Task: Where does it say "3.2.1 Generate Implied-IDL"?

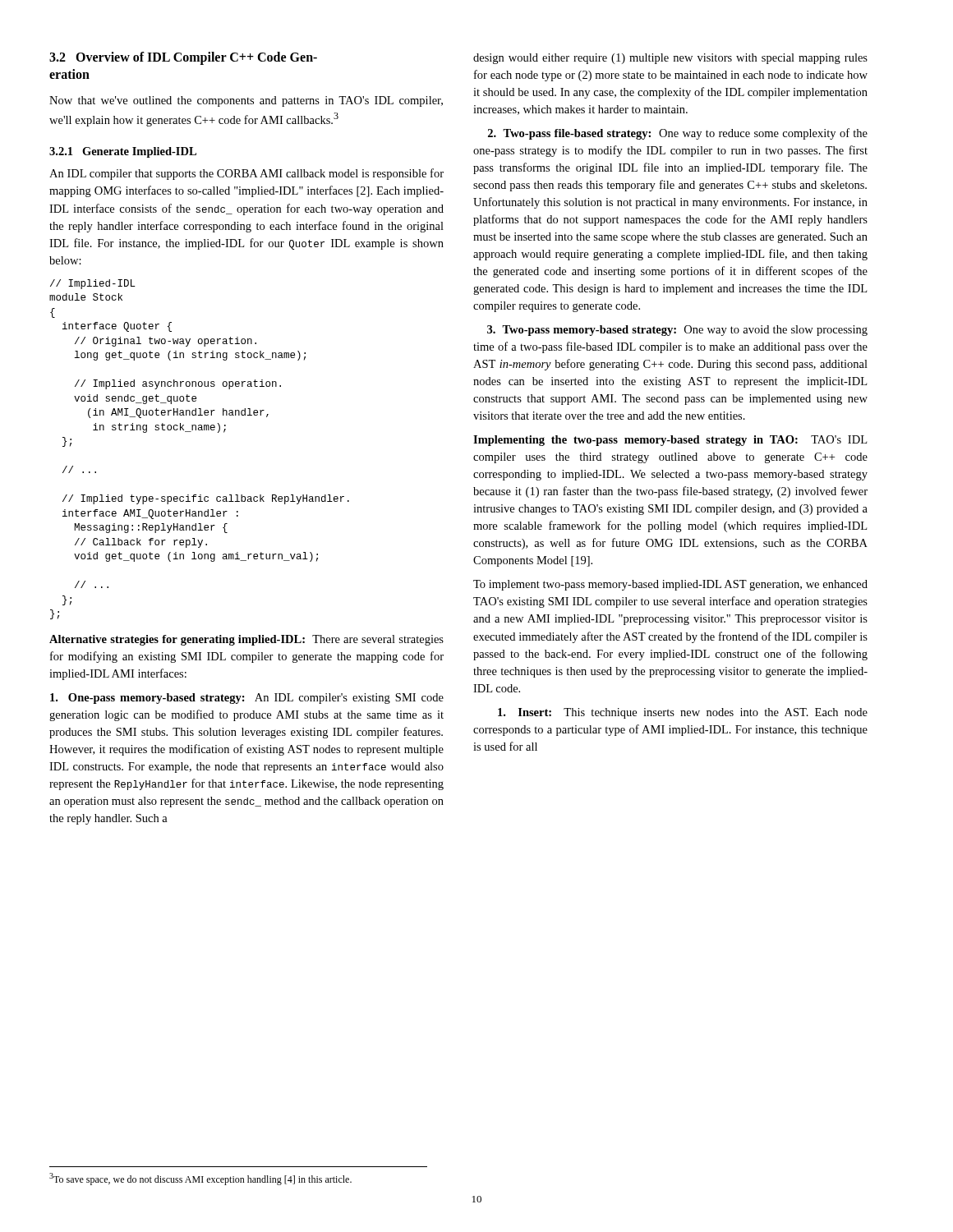Action: click(x=123, y=151)
